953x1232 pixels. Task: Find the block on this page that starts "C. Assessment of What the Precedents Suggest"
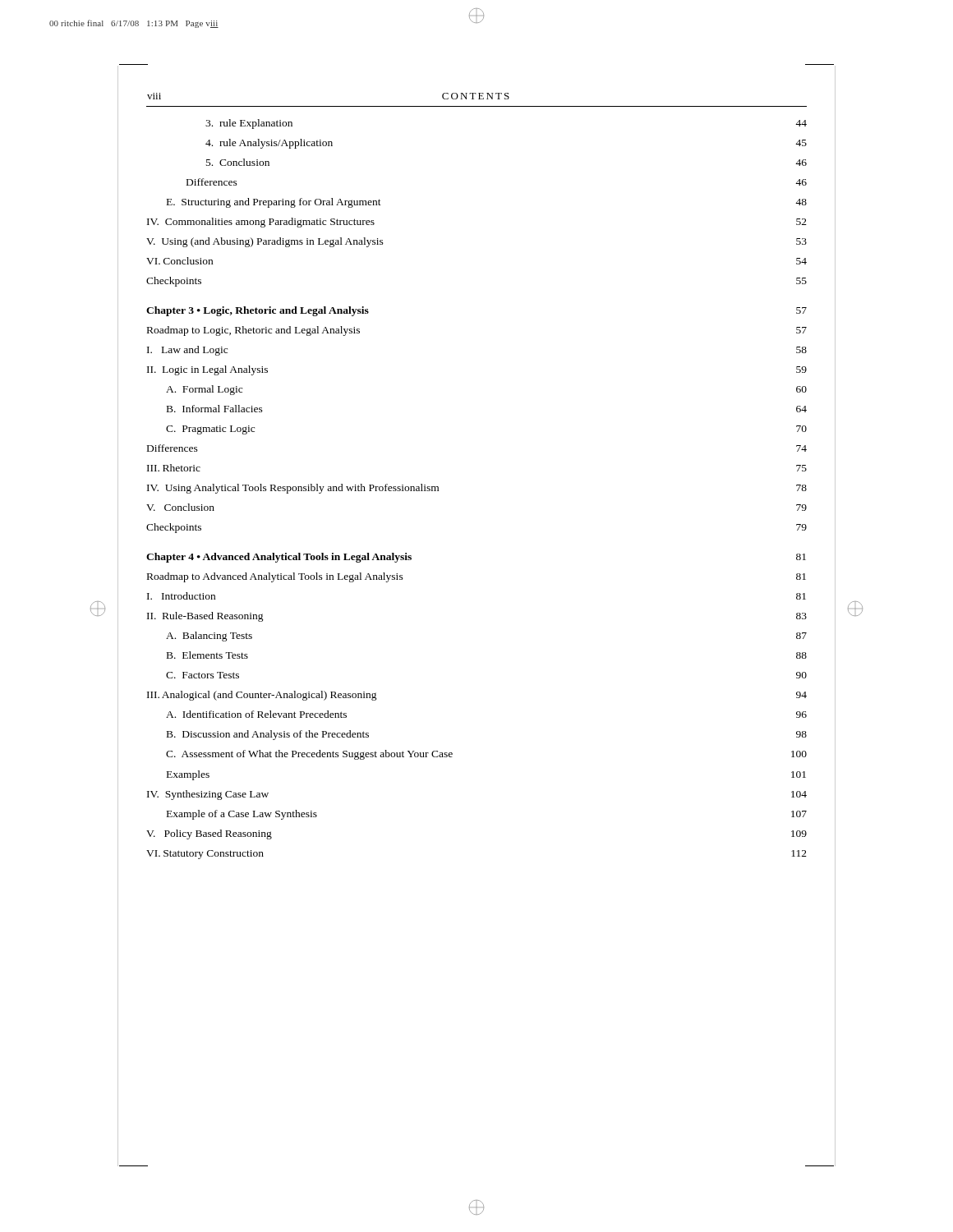point(306,754)
